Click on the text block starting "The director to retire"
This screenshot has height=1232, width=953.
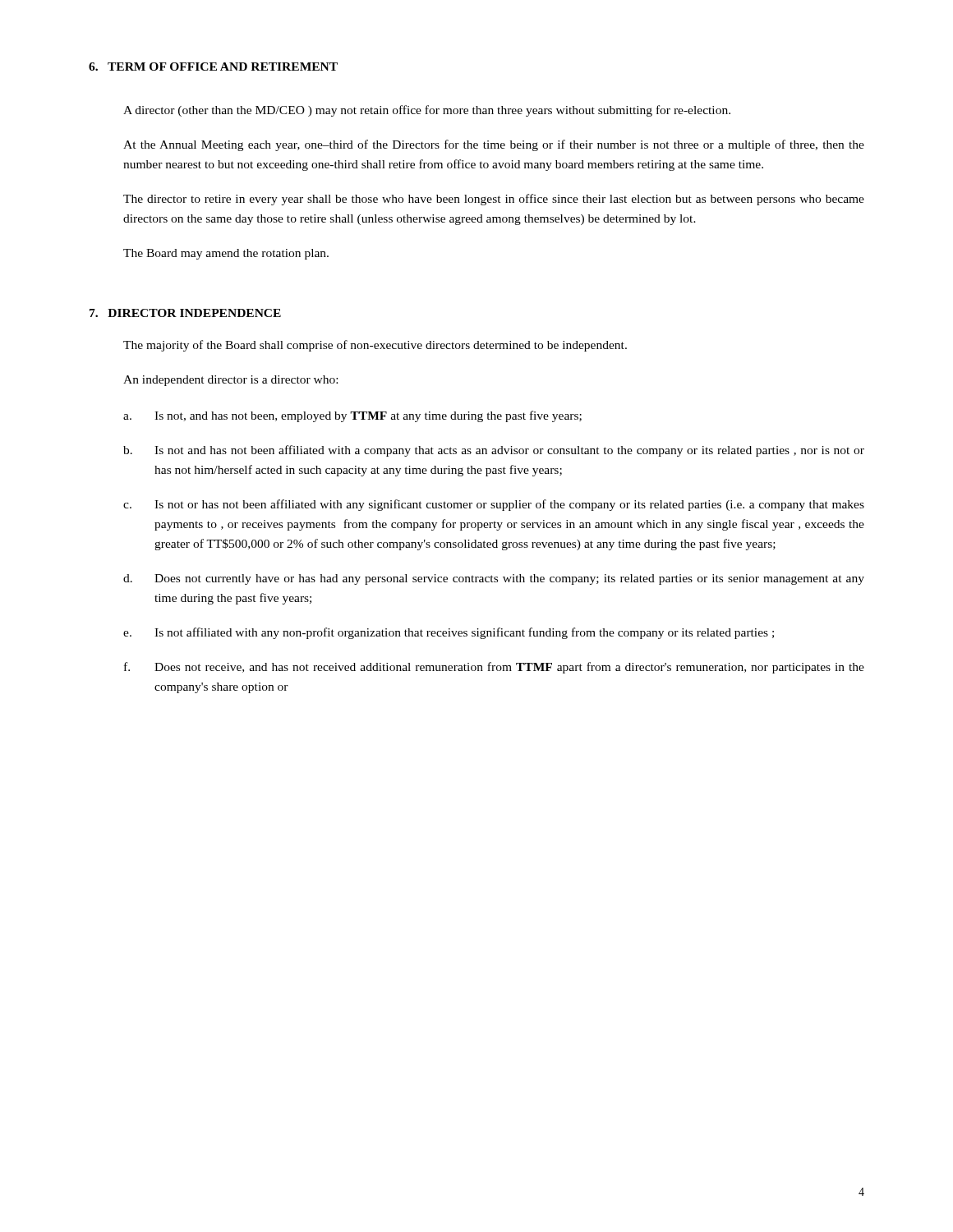click(494, 208)
